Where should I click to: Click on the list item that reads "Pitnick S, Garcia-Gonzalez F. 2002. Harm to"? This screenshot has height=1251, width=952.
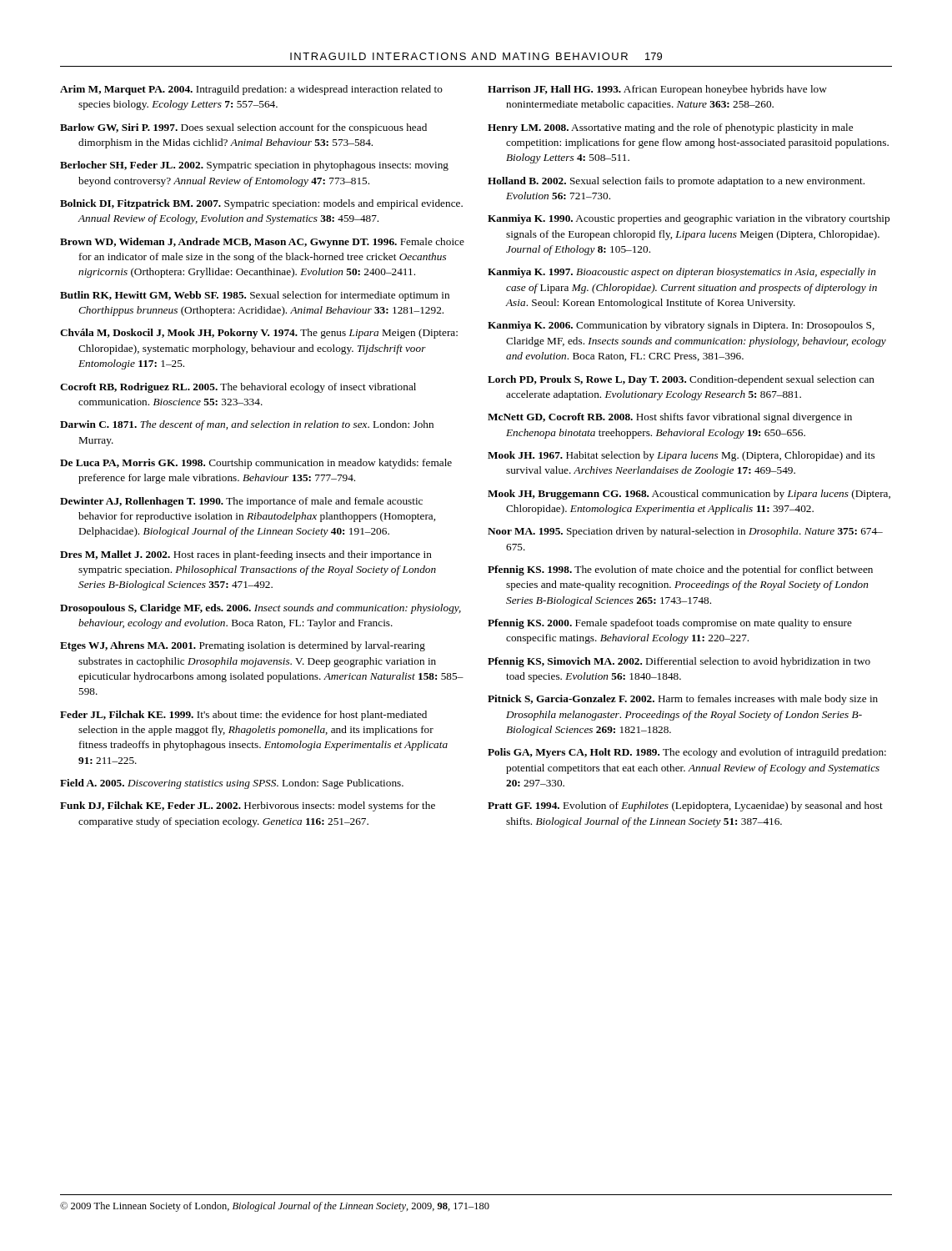(x=683, y=714)
